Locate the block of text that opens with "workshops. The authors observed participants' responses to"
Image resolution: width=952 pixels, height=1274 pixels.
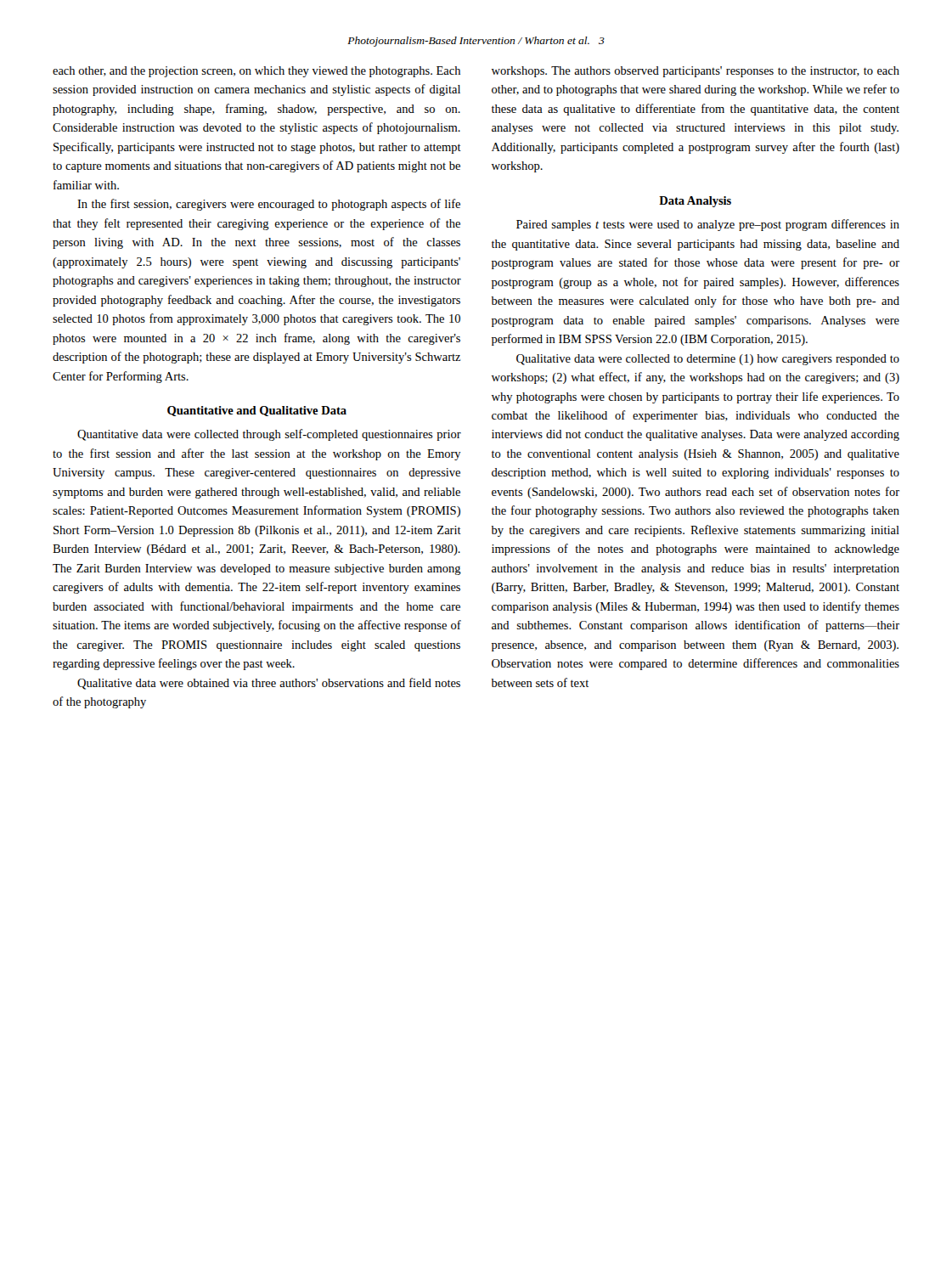tap(695, 118)
